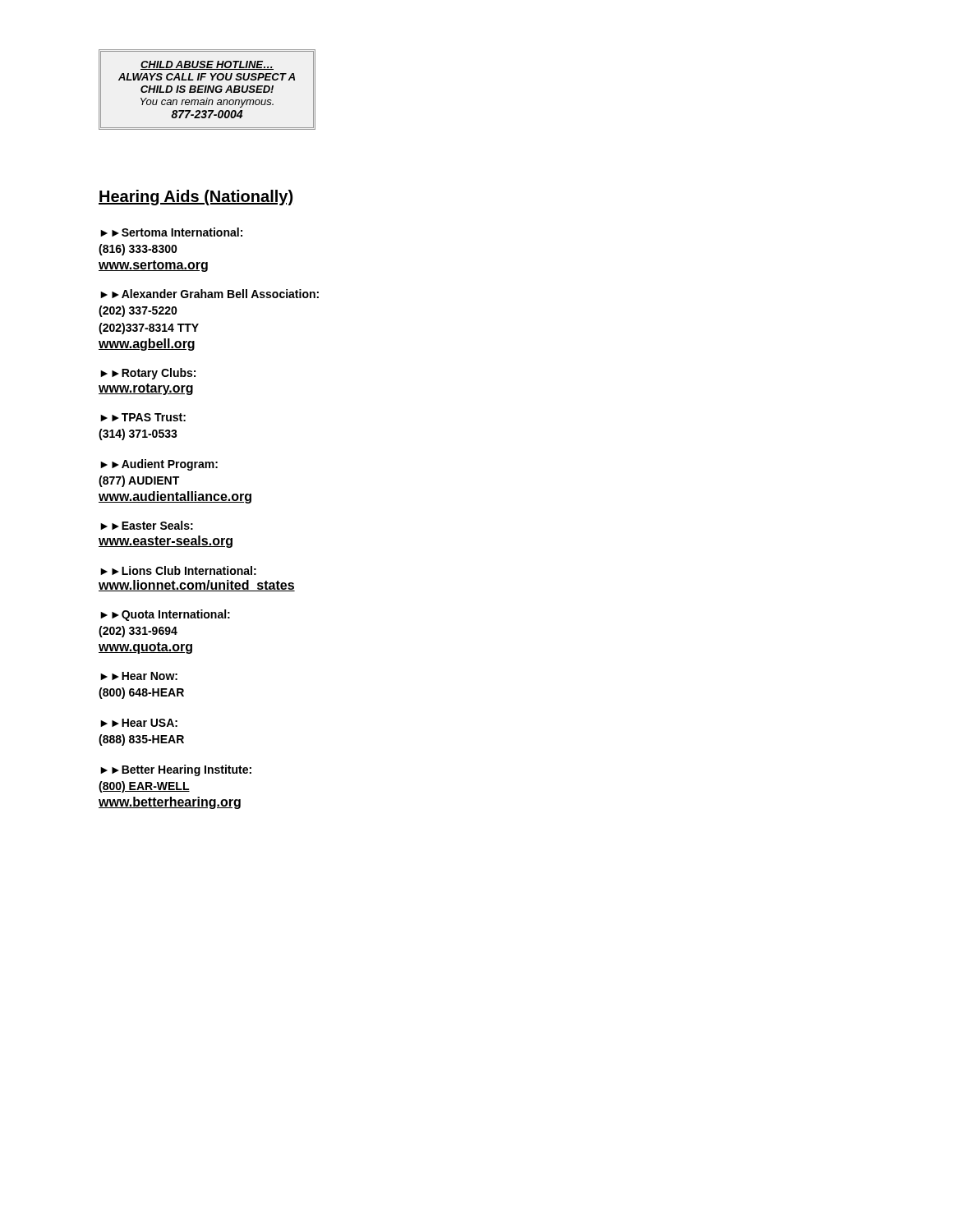Find the list item with the text "►►TPAS Trust: (314) 371-0533"
This screenshot has width=953, height=1232.
[x=143, y=417]
